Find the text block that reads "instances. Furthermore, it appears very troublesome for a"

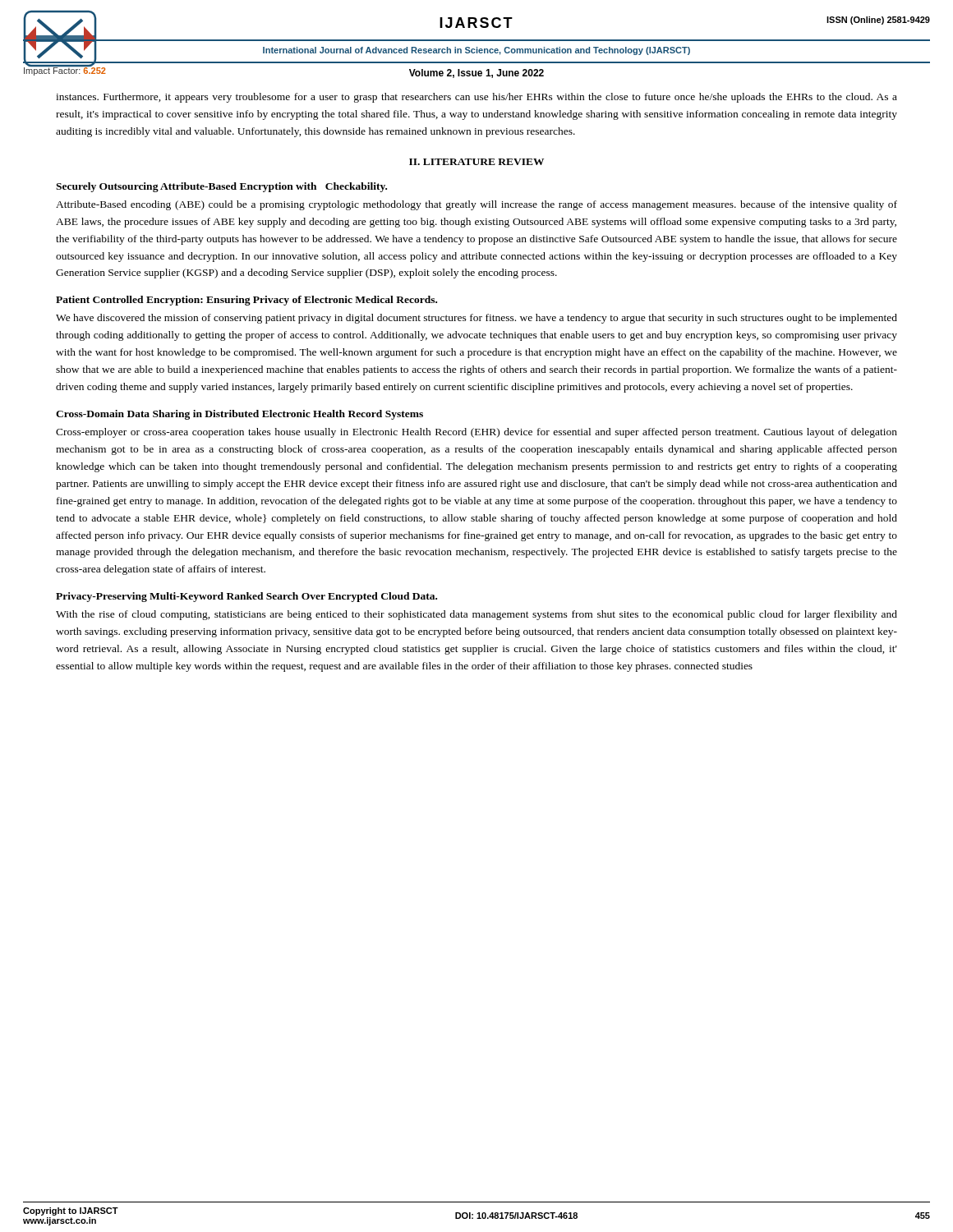tap(476, 114)
